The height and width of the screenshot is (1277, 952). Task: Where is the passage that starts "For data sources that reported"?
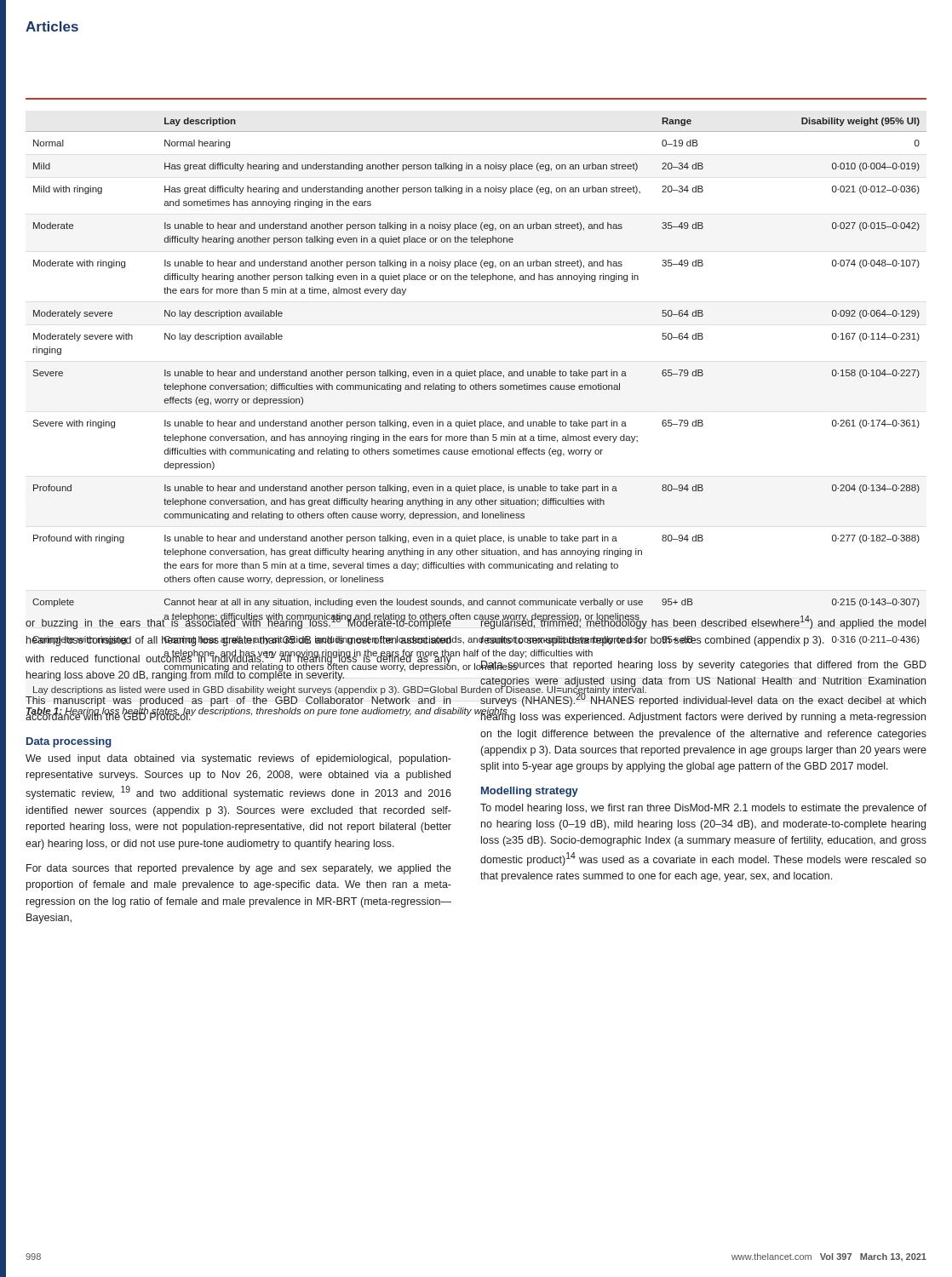coord(238,893)
